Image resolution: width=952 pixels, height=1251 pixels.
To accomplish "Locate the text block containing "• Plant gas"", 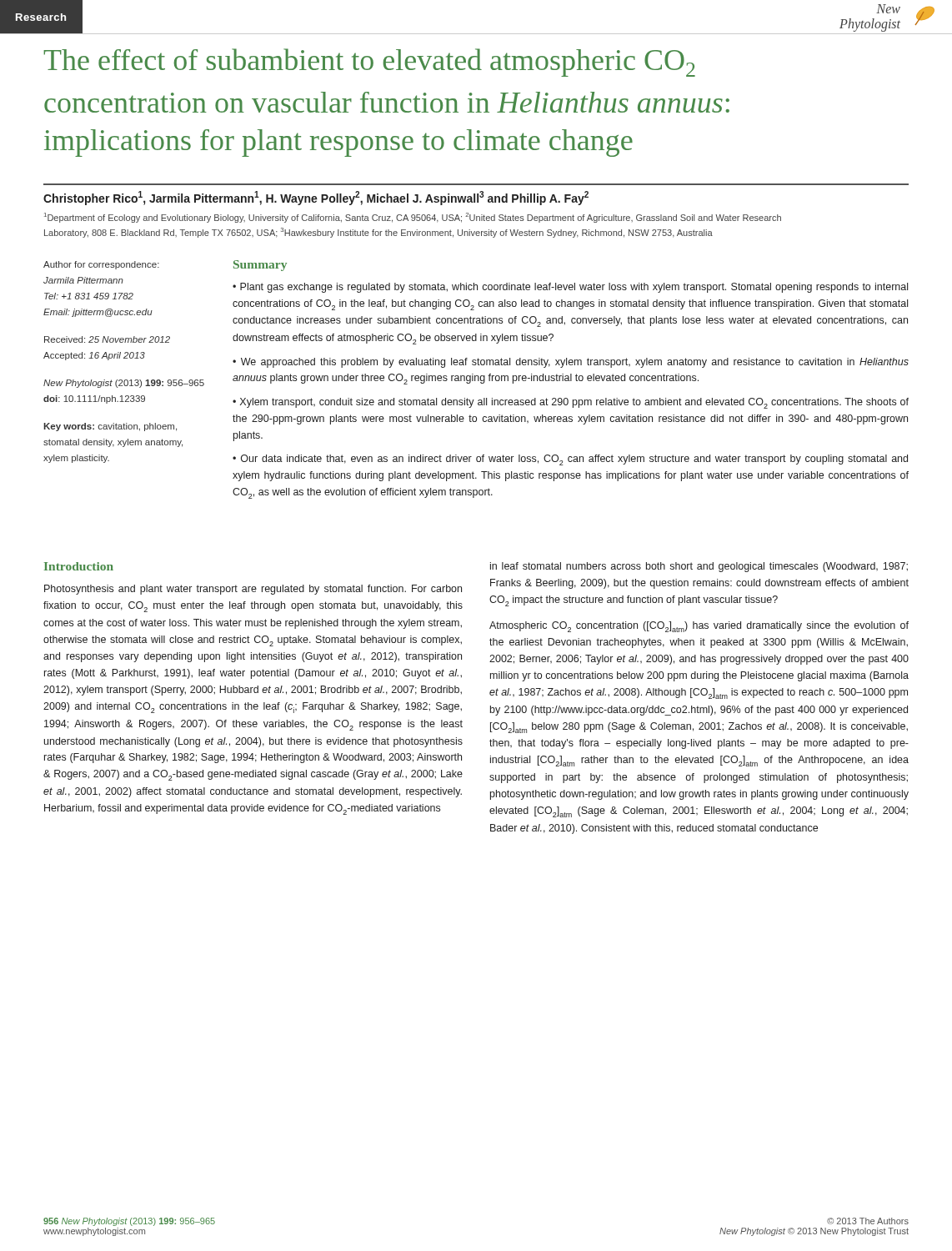I will 571,313.
